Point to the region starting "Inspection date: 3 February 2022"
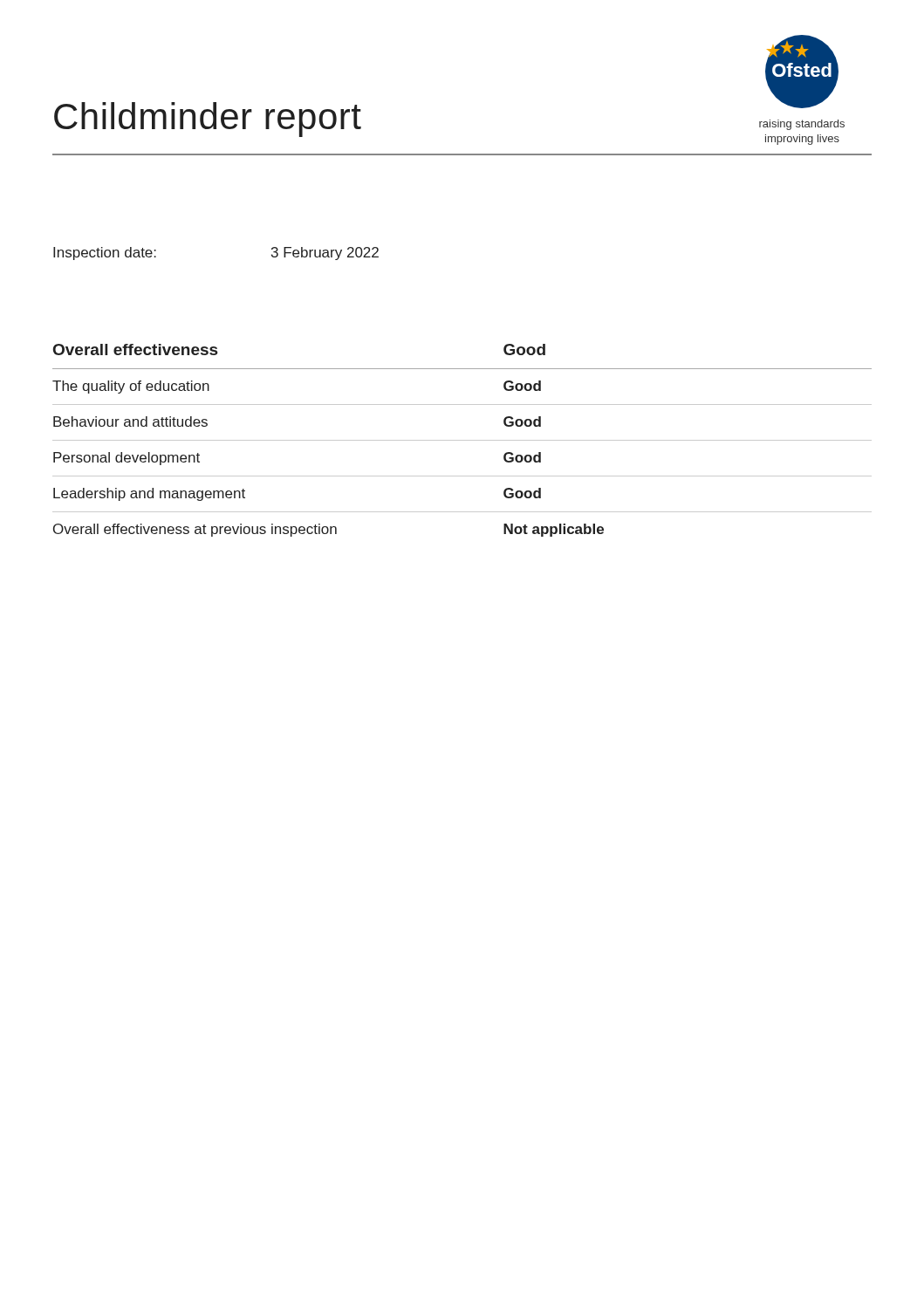This screenshot has width=924, height=1309. coord(102,254)
